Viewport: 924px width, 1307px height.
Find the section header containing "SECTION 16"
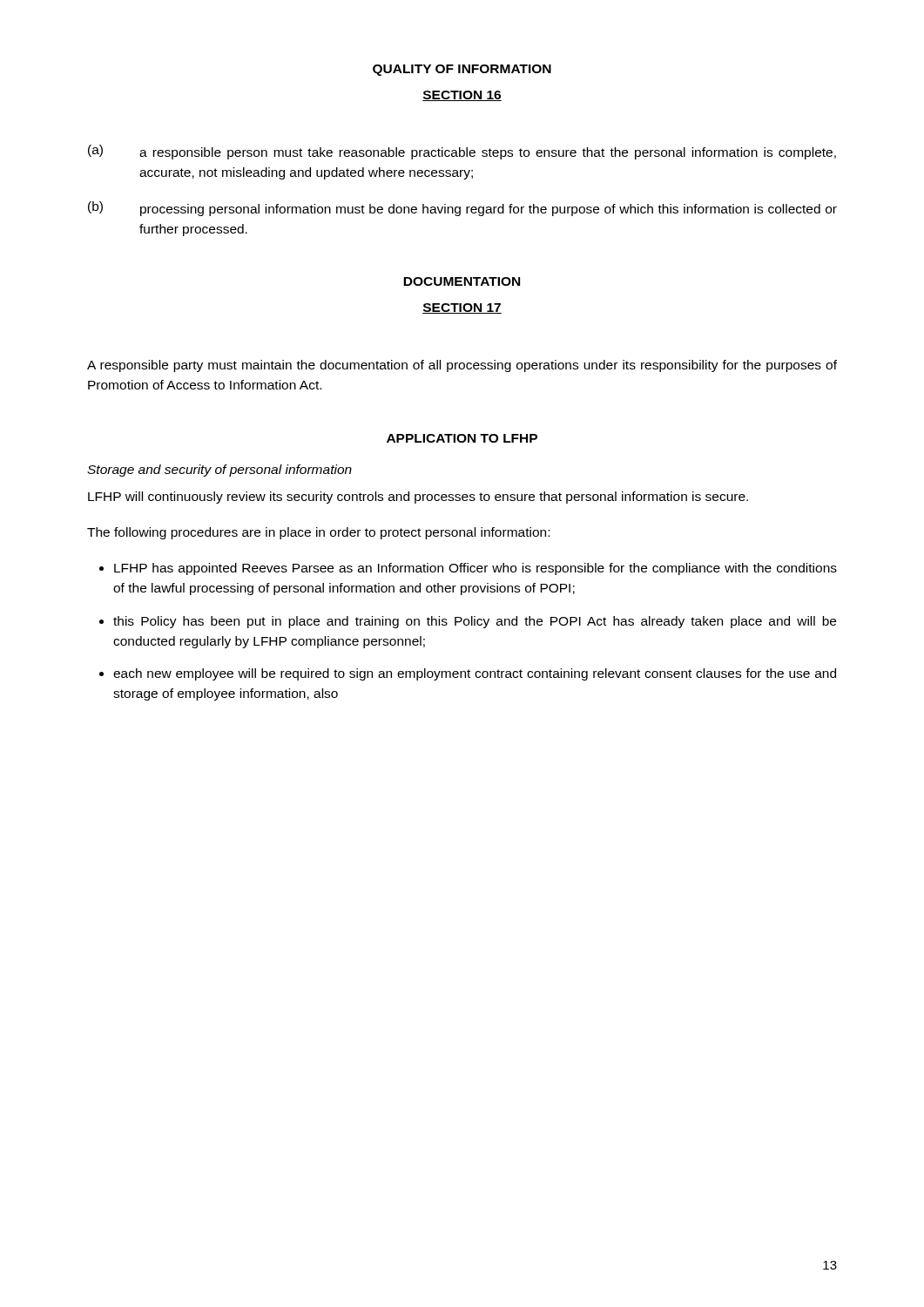click(x=462, y=95)
